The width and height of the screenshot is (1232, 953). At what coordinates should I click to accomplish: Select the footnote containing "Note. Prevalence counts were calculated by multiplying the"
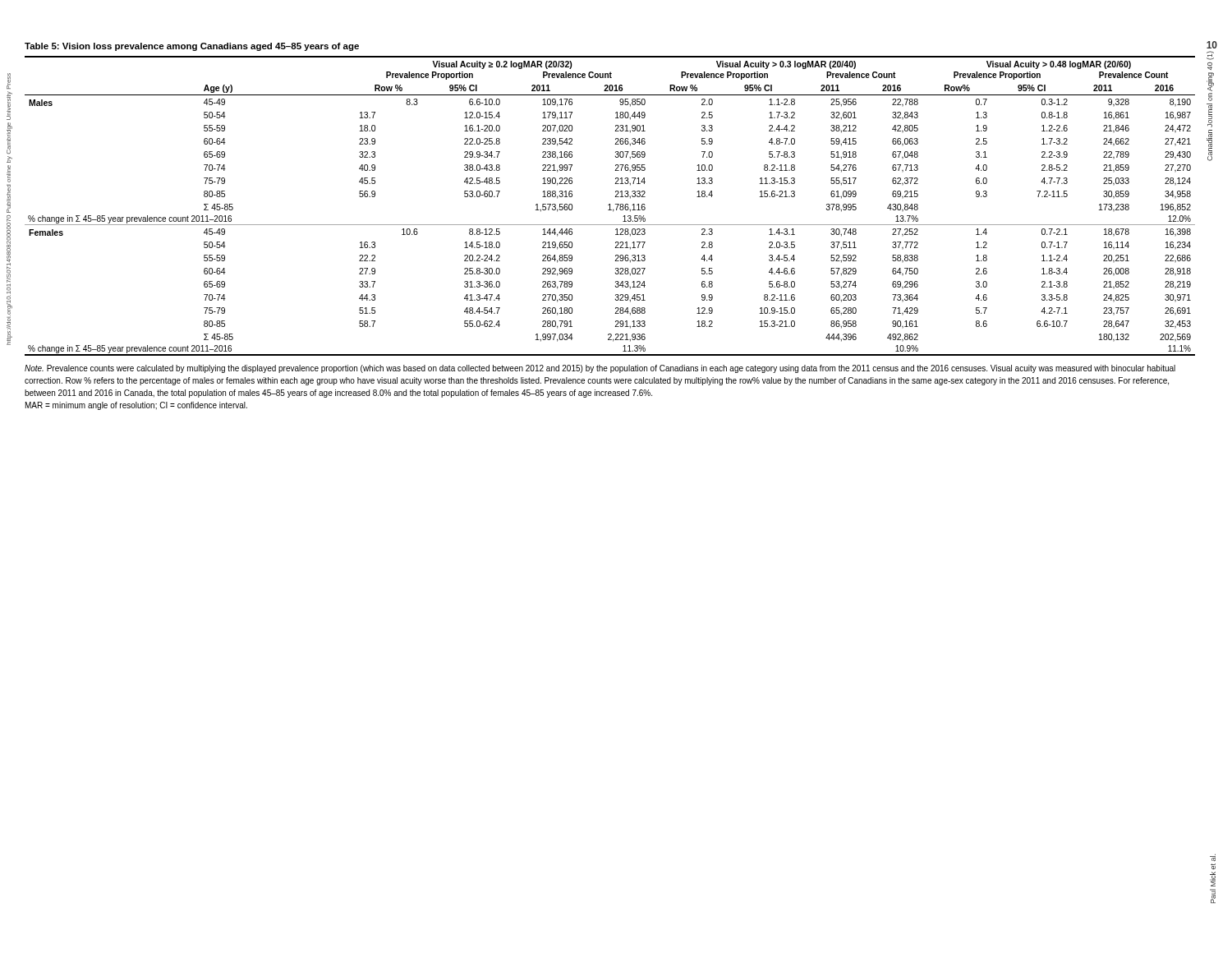[600, 387]
